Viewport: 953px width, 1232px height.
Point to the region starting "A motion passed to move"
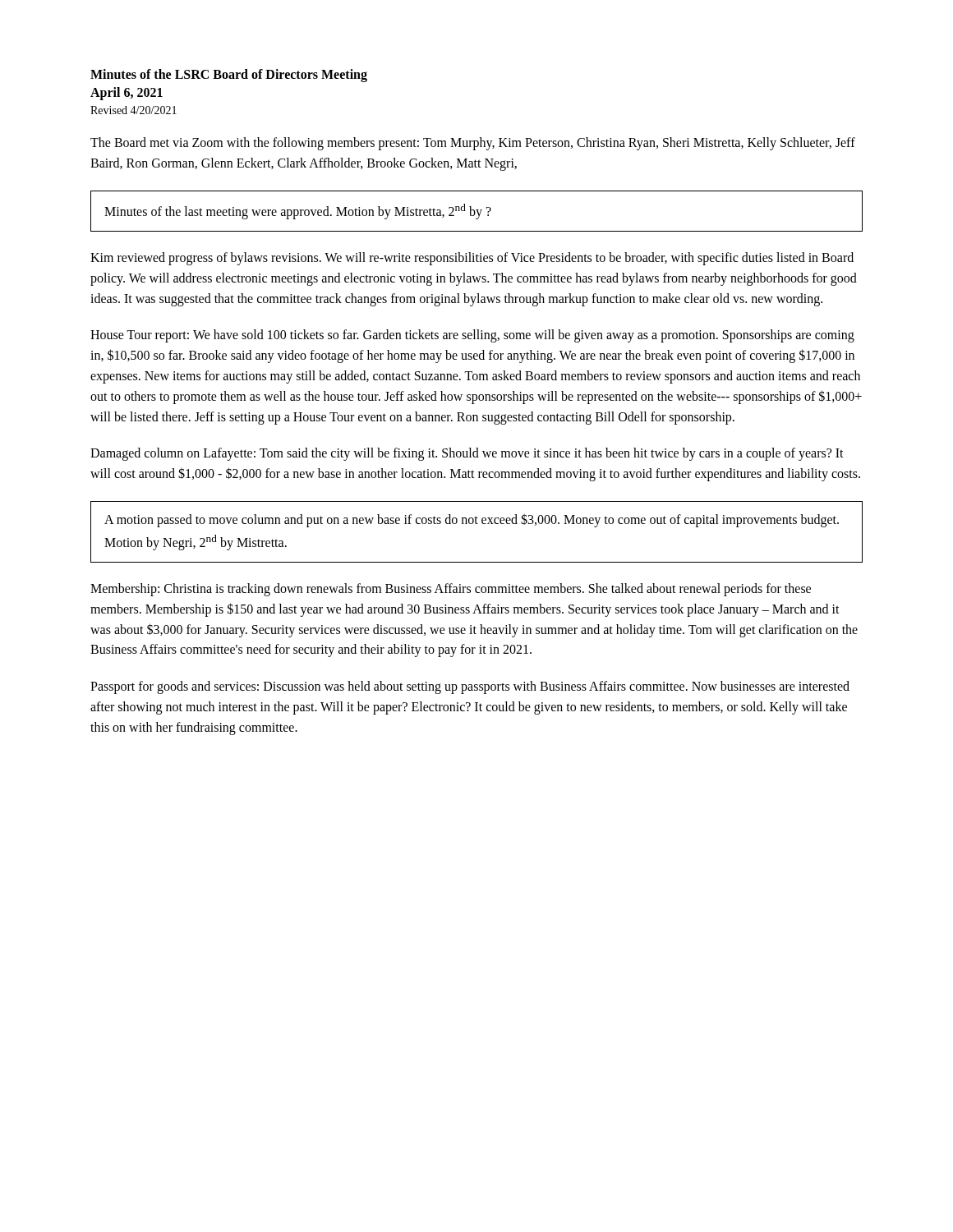pyautogui.click(x=472, y=531)
